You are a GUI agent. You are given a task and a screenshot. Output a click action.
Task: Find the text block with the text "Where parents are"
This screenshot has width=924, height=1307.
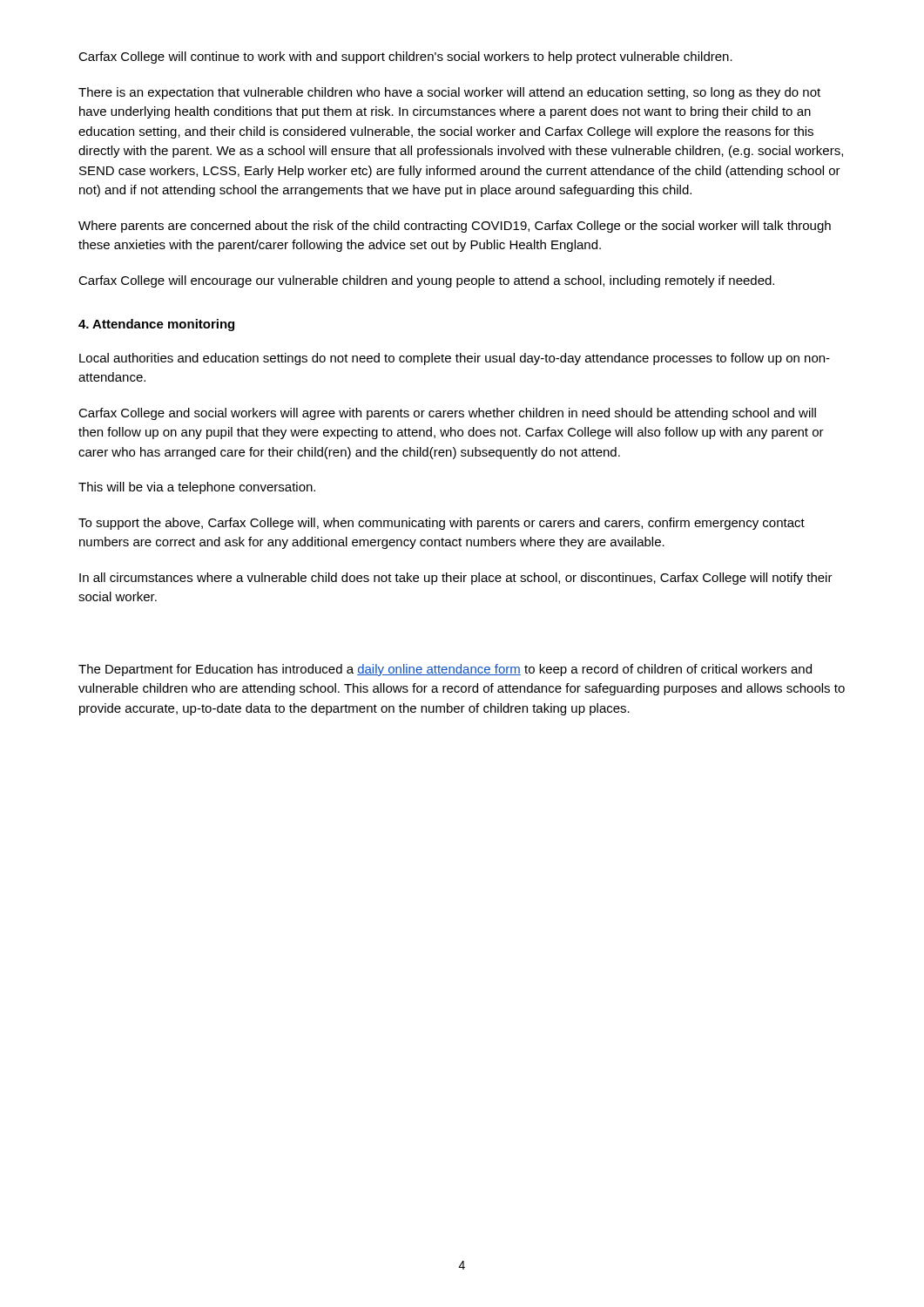tap(455, 235)
